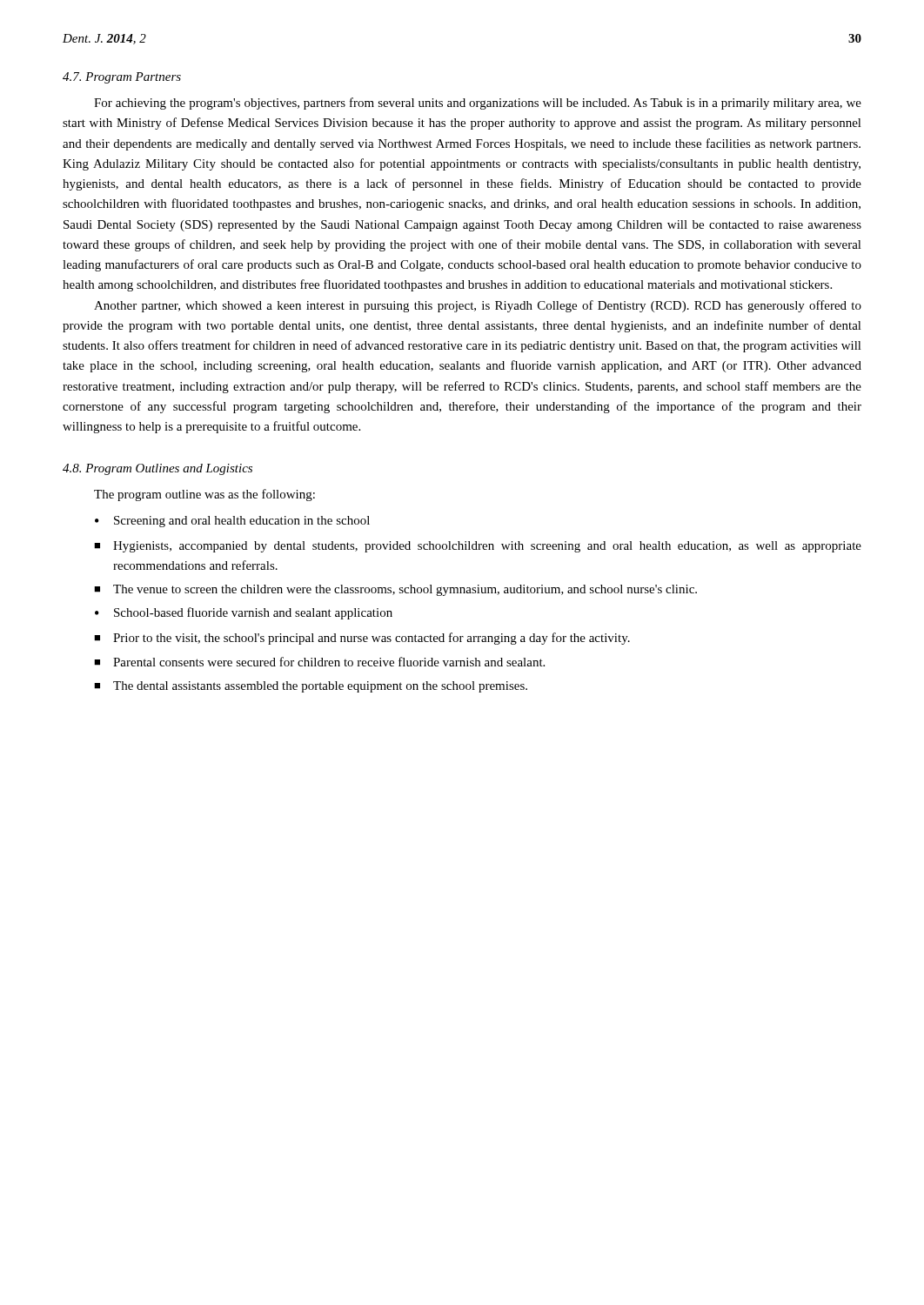924x1305 pixels.
Task: Click on the section header containing "4.8. Program Outlines and Logistics"
Action: point(158,468)
